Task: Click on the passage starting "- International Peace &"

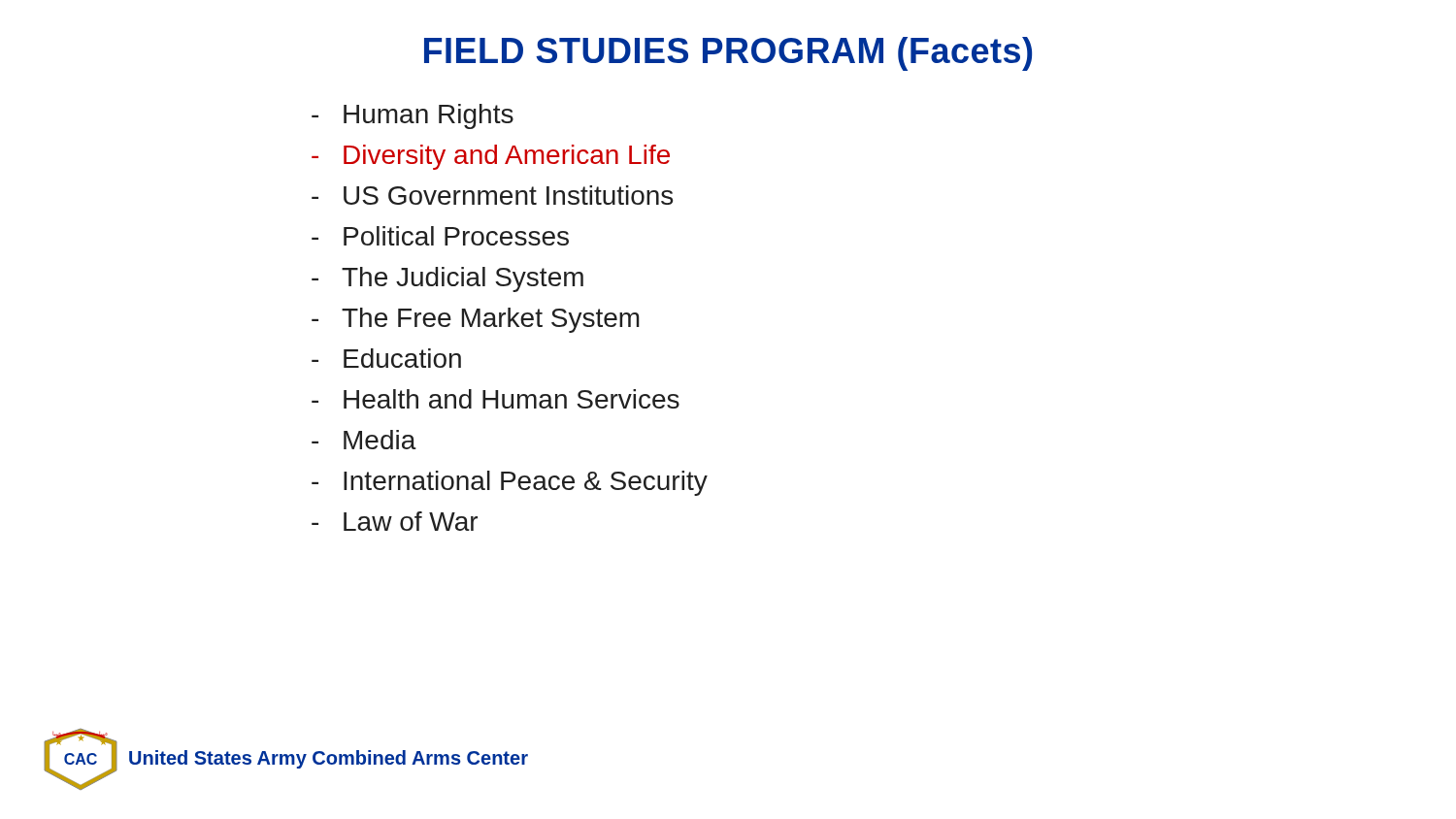Action: pos(509,481)
